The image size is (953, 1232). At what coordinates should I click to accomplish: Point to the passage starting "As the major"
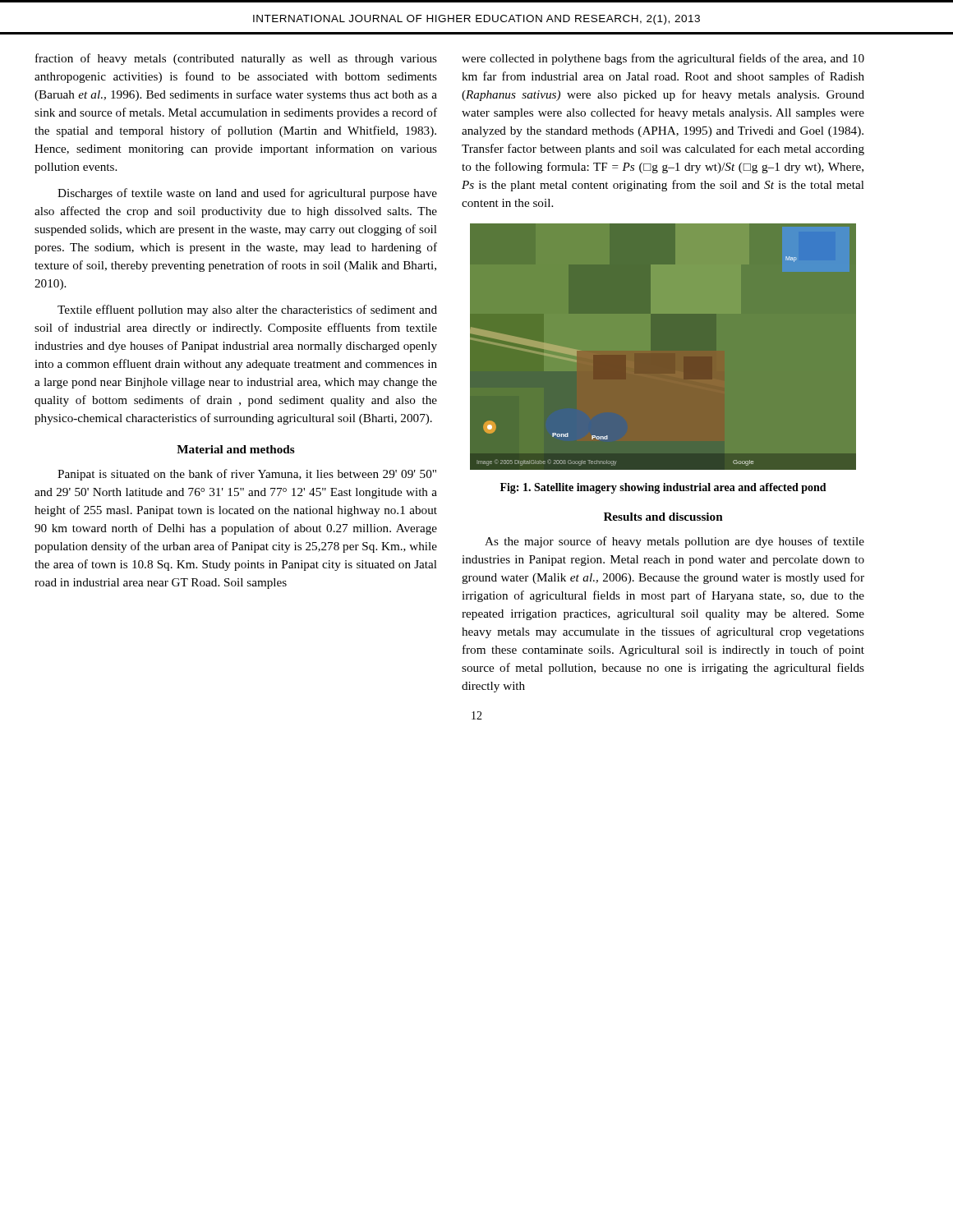[663, 614]
